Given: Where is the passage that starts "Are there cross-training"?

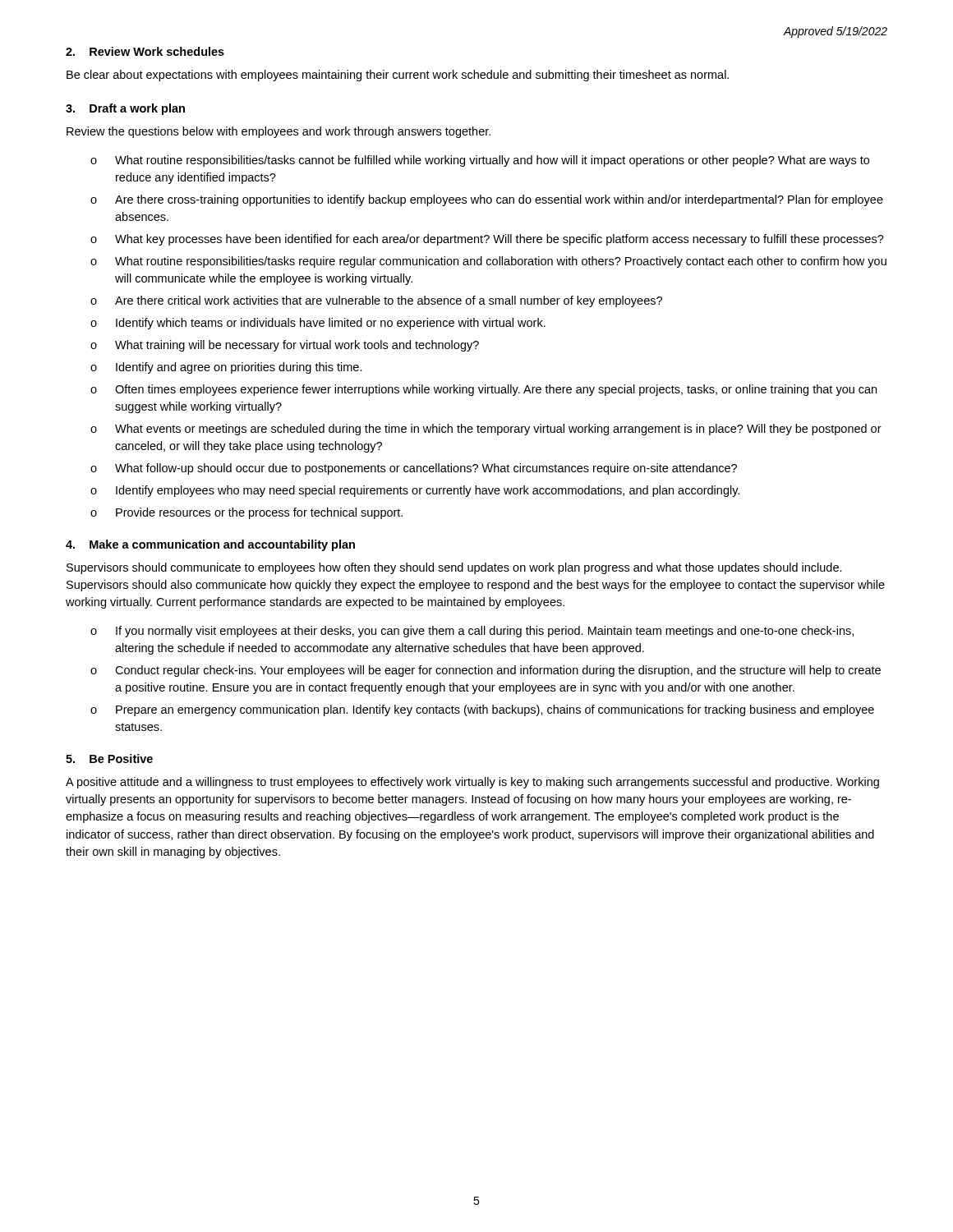Looking at the screenshot, I should pyautogui.click(x=499, y=208).
